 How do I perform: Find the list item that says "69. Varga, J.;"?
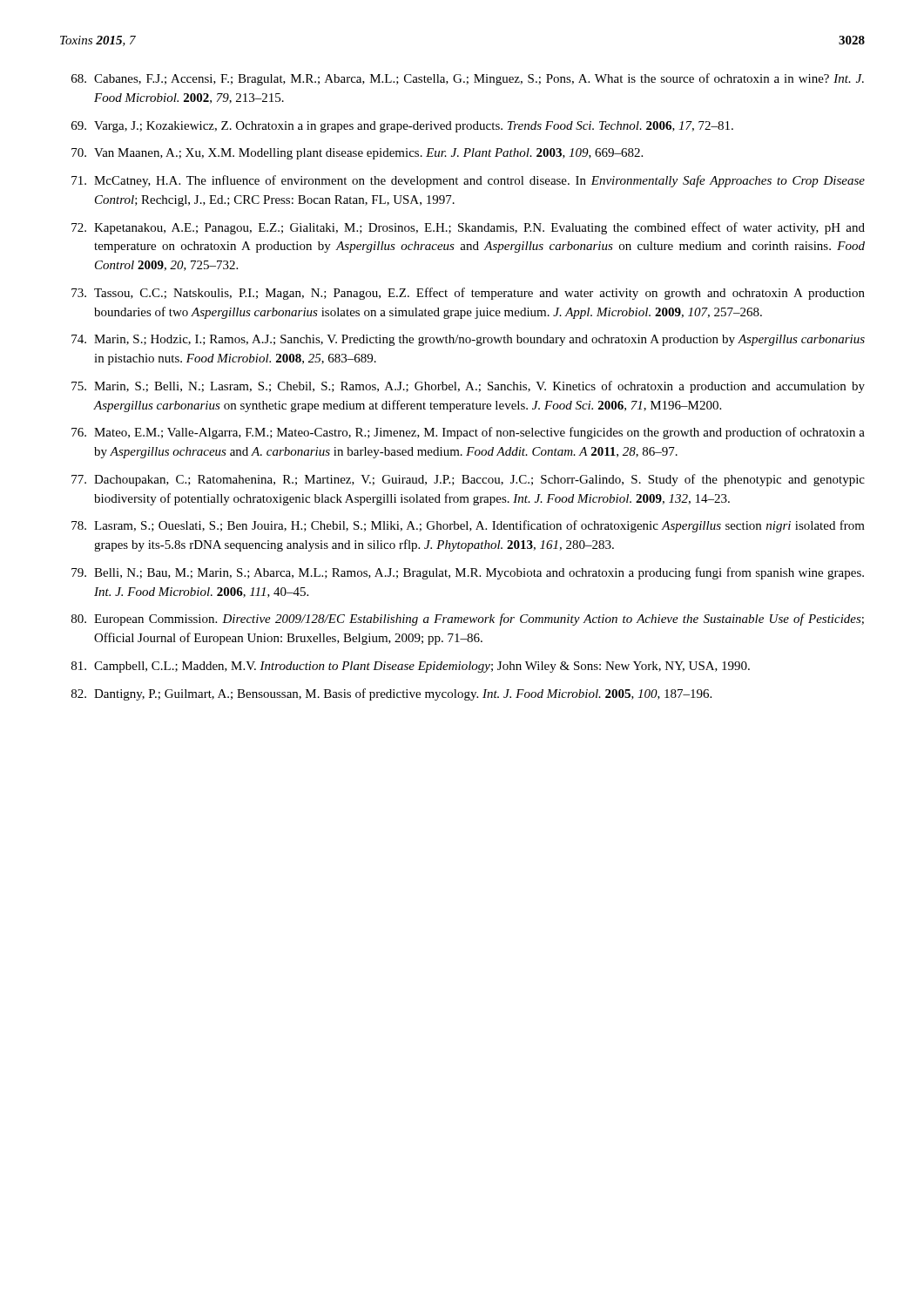pyautogui.click(x=462, y=126)
